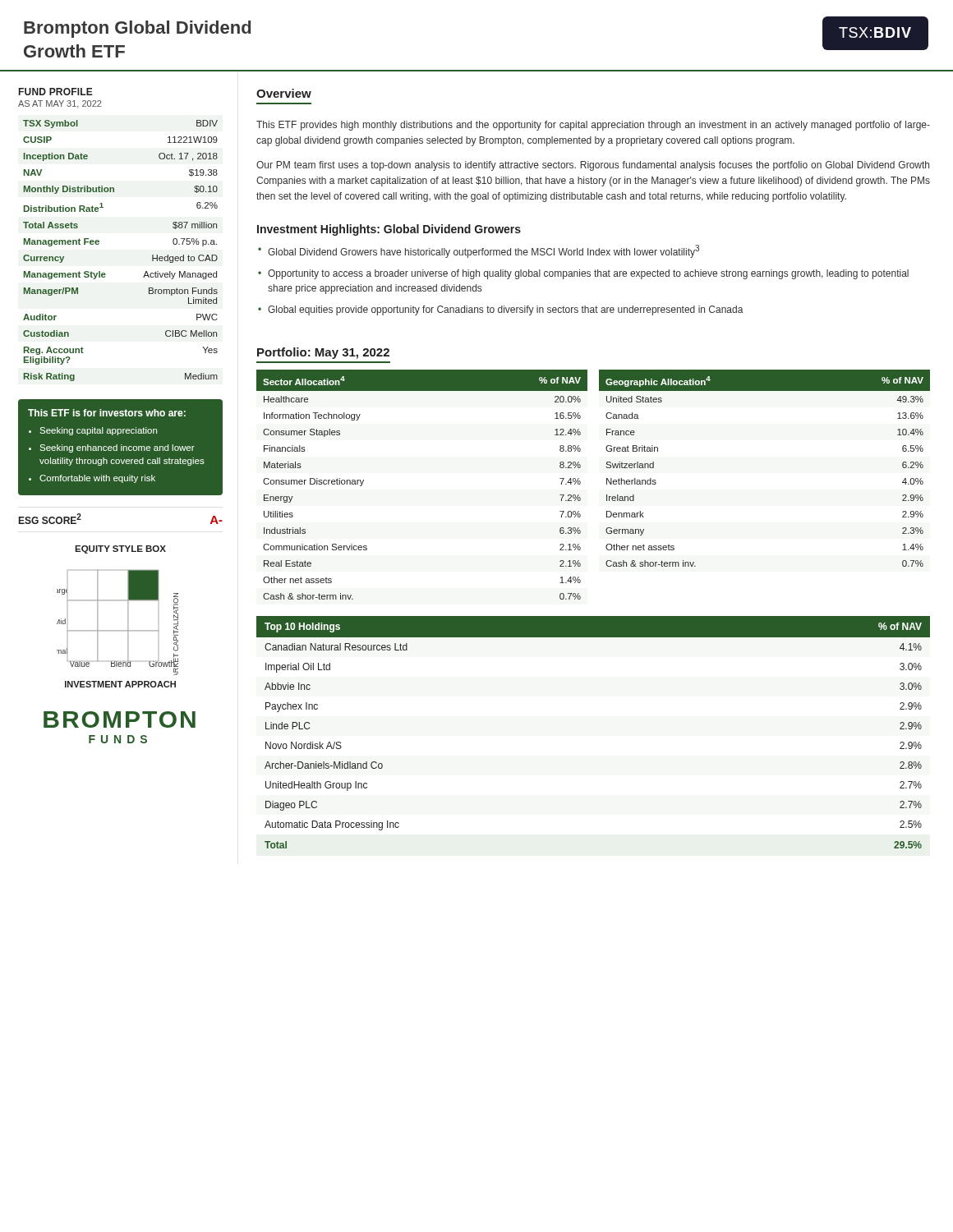
Task: Select the region starting "Investment Highlights: Global Dividend Growers"
Action: click(x=389, y=229)
